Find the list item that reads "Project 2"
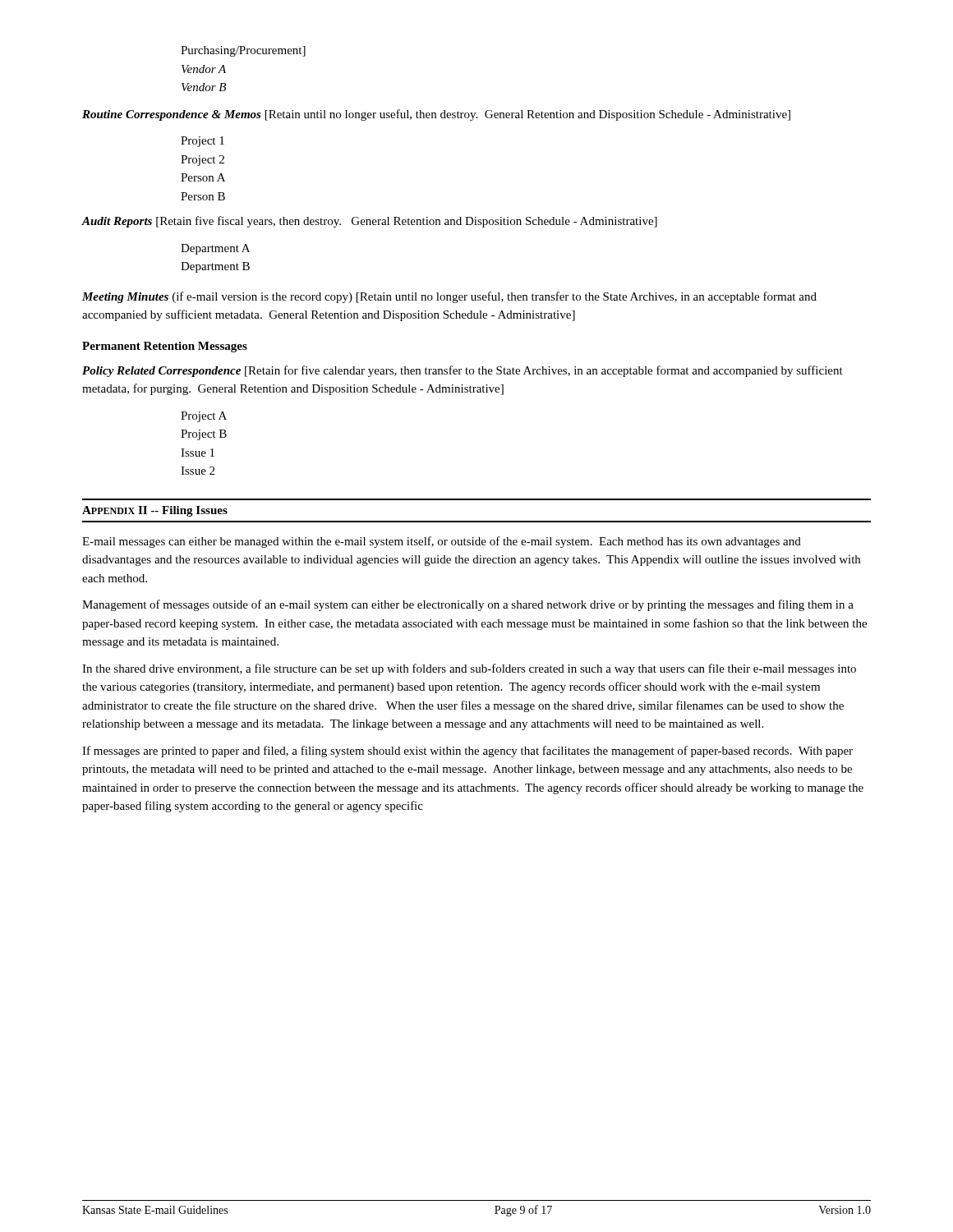The height and width of the screenshot is (1232, 953). (x=203, y=159)
